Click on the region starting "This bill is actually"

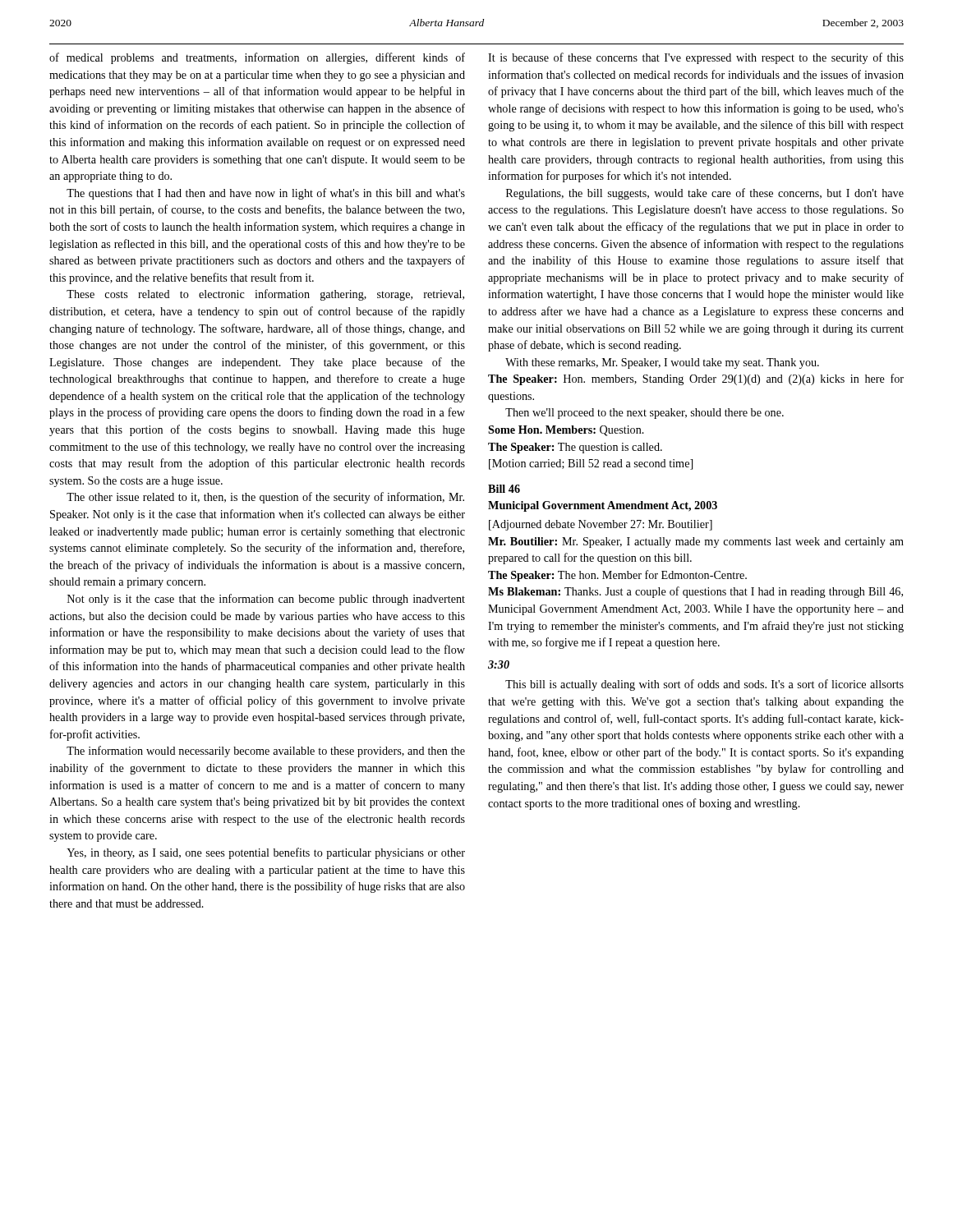click(x=696, y=744)
